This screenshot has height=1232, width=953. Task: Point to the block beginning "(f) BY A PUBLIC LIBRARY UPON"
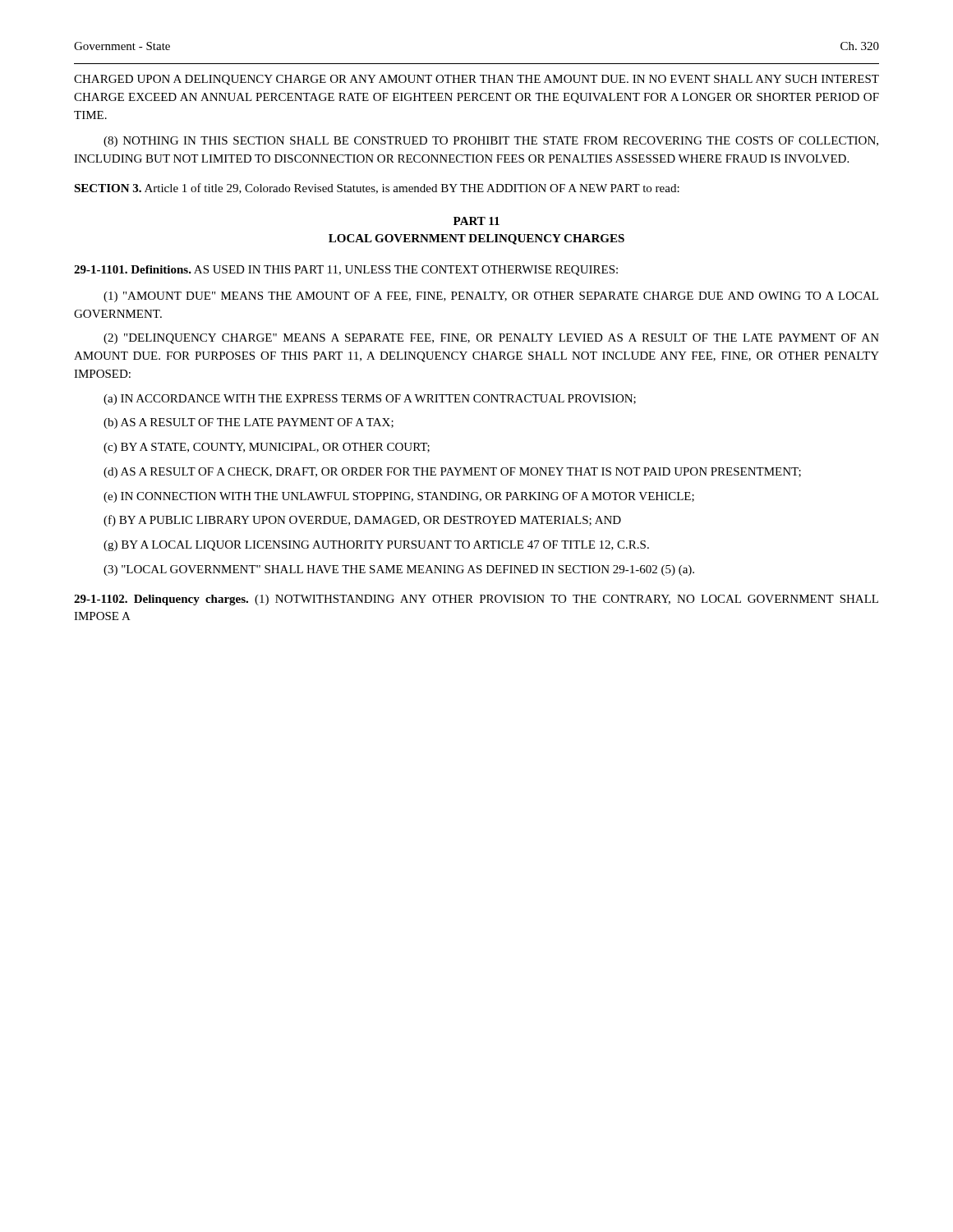[x=362, y=520]
